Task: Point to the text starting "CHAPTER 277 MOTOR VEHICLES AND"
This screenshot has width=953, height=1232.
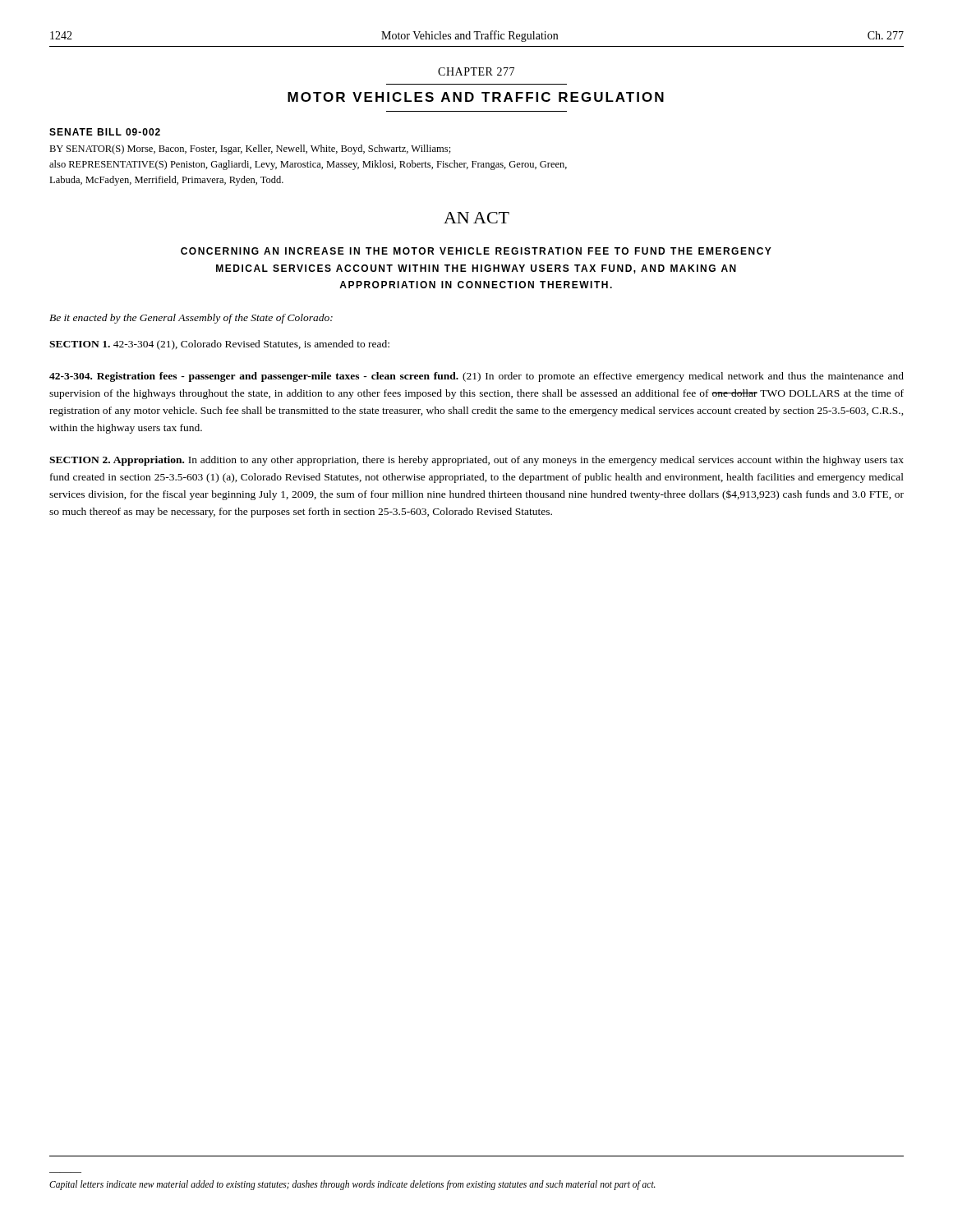Action: [476, 89]
